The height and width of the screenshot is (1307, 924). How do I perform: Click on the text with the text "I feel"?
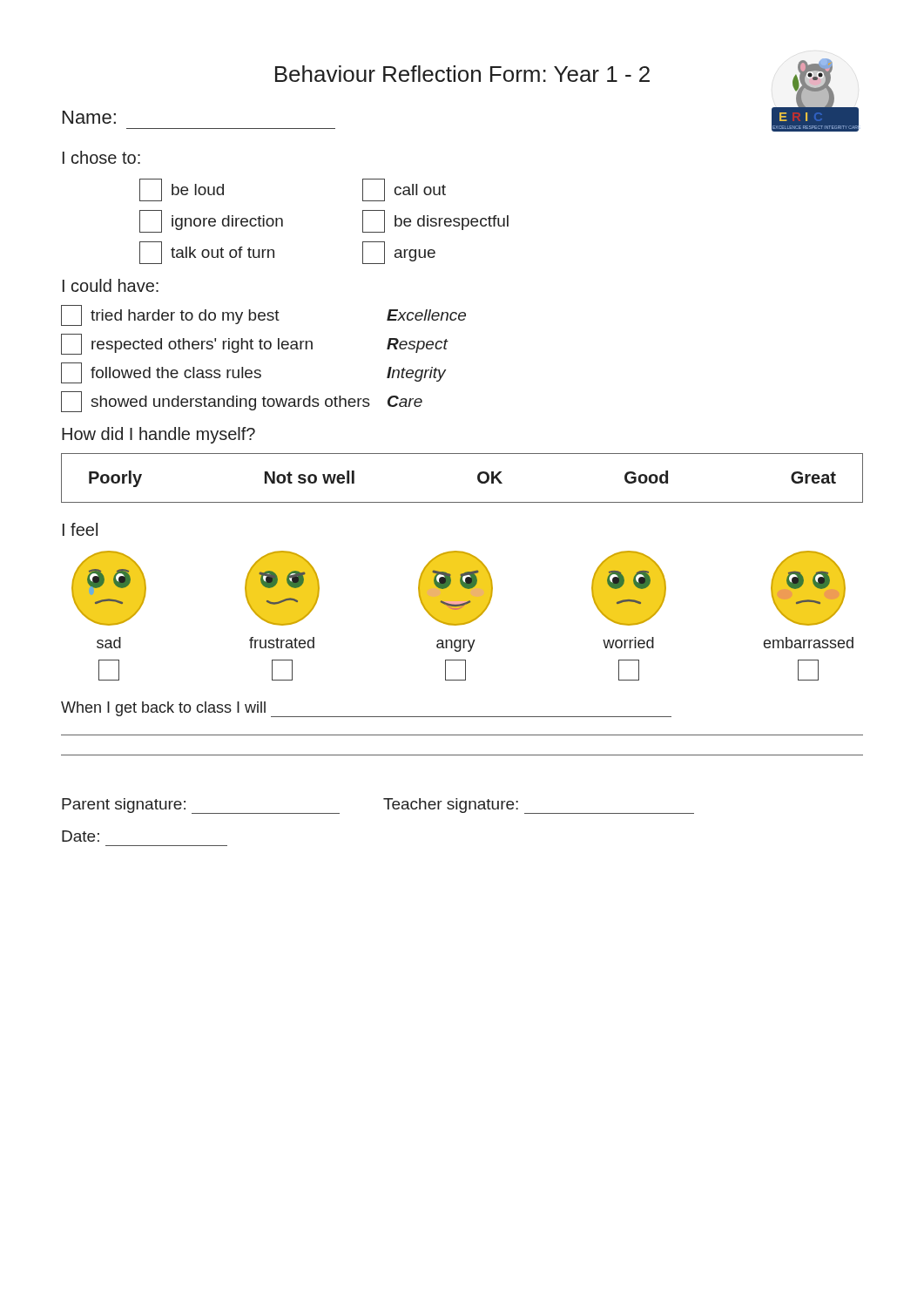click(80, 530)
